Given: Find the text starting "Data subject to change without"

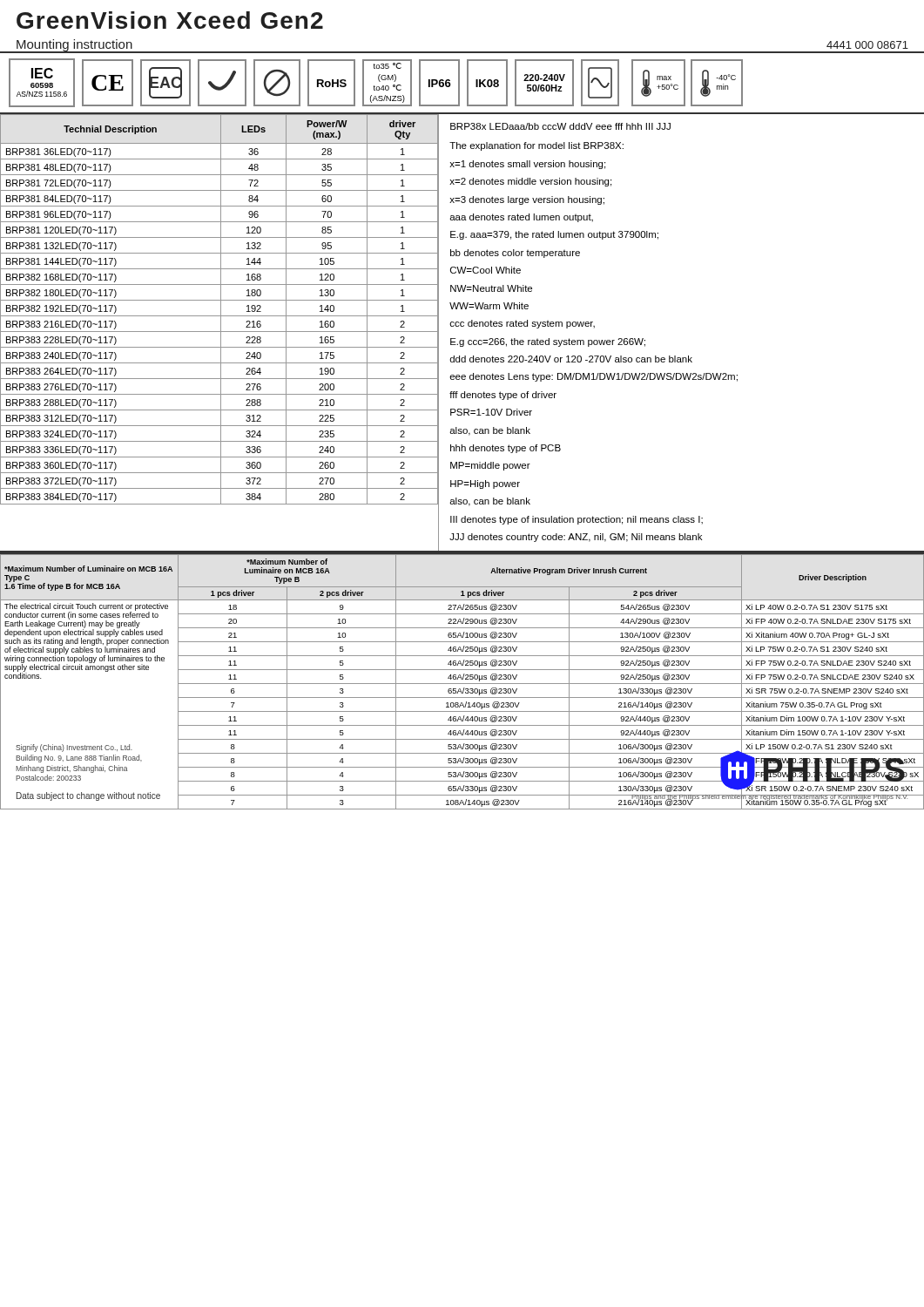Looking at the screenshot, I should tap(88, 796).
